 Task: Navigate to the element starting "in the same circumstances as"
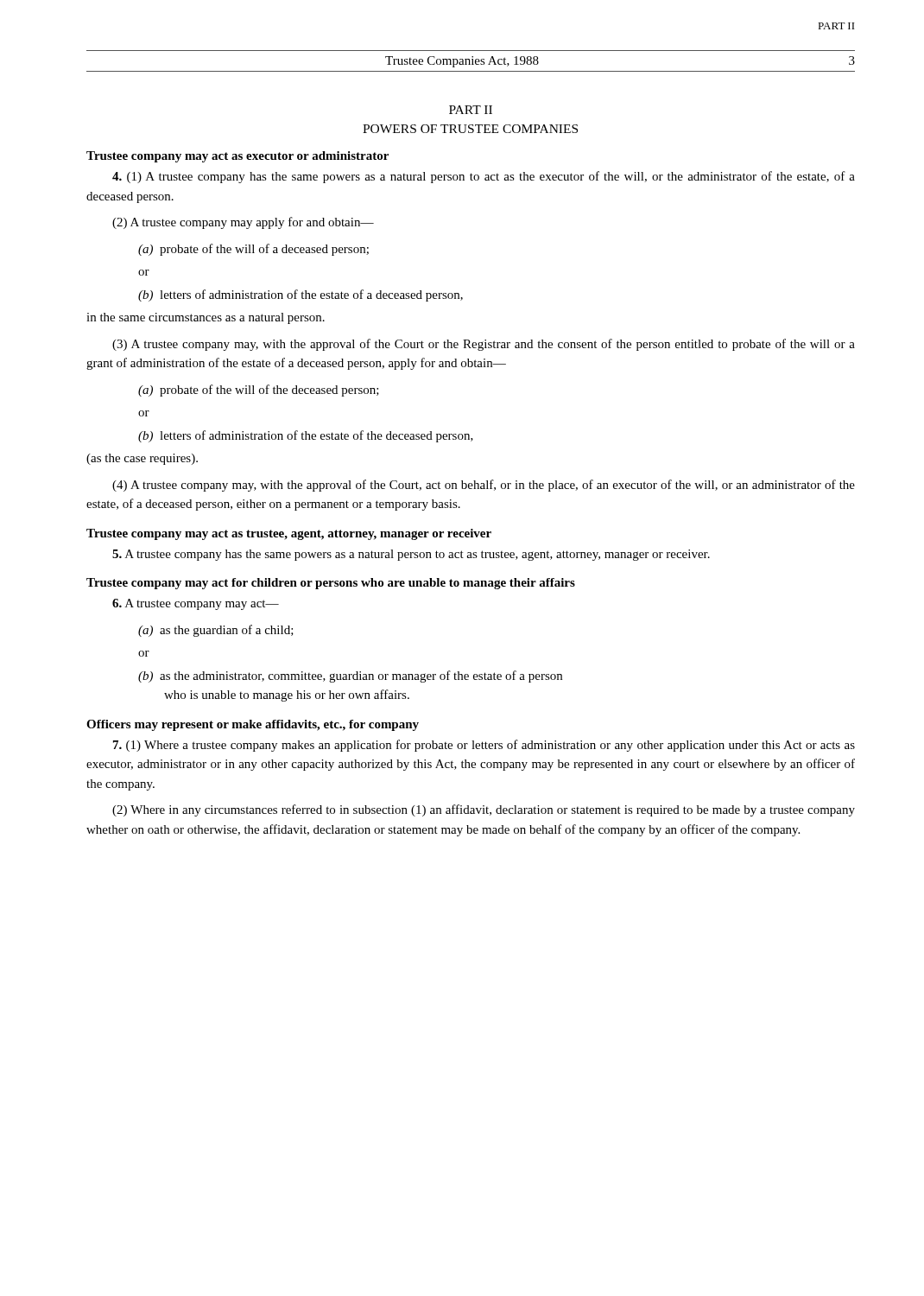click(x=206, y=317)
